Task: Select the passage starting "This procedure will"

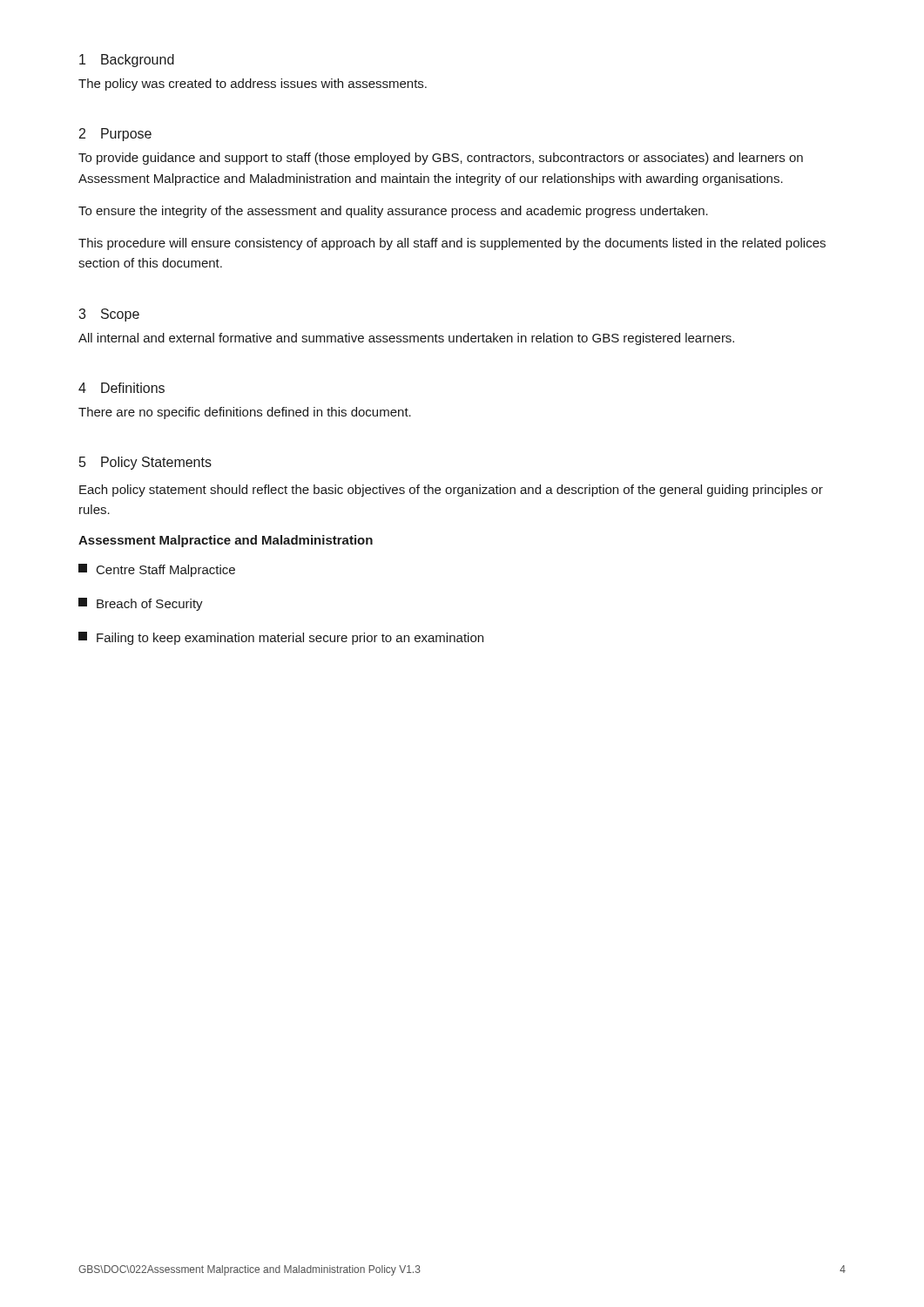Action: point(452,253)
